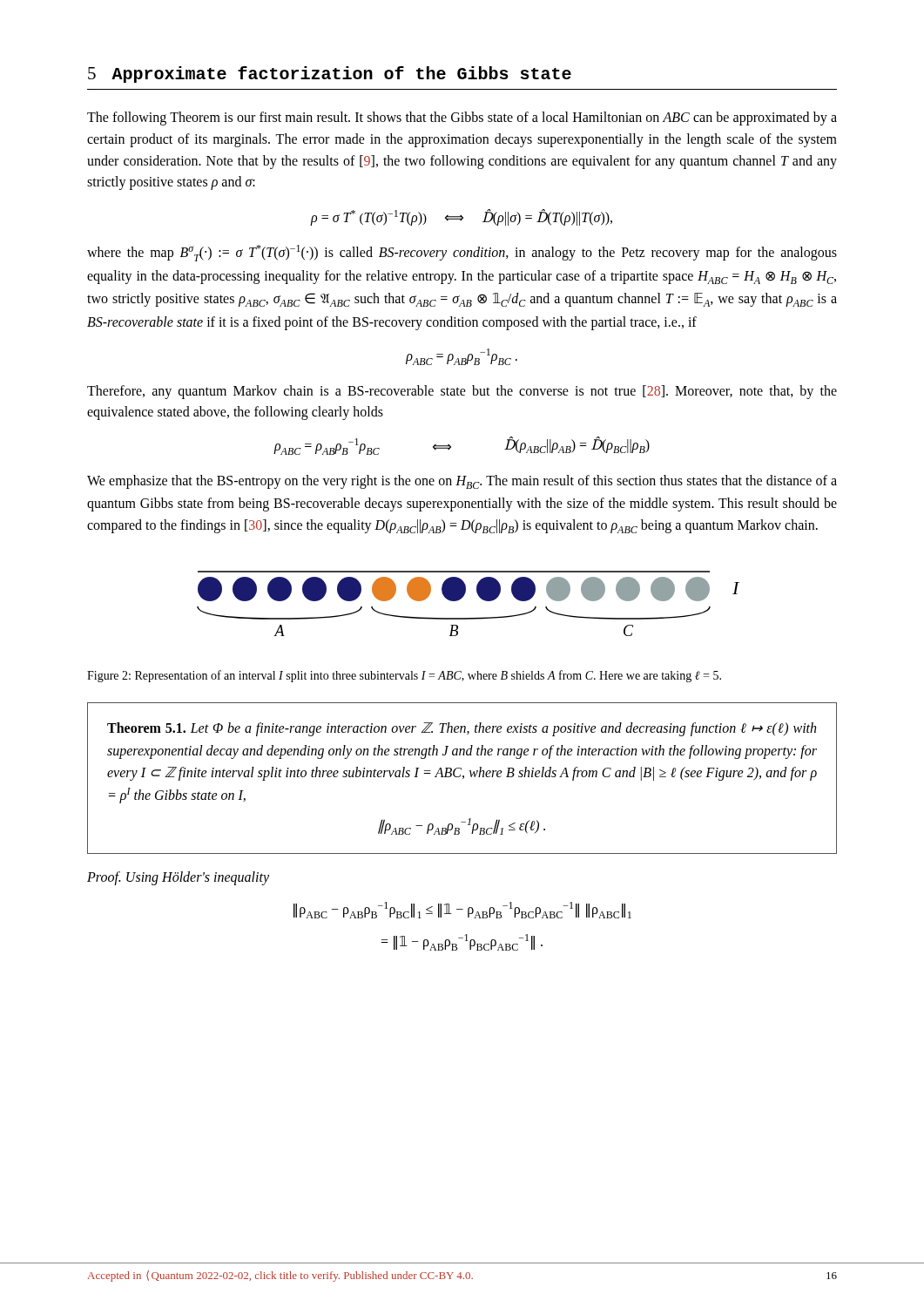Find the text block with the text "Therefore, any quantum"

pos(462,401)
